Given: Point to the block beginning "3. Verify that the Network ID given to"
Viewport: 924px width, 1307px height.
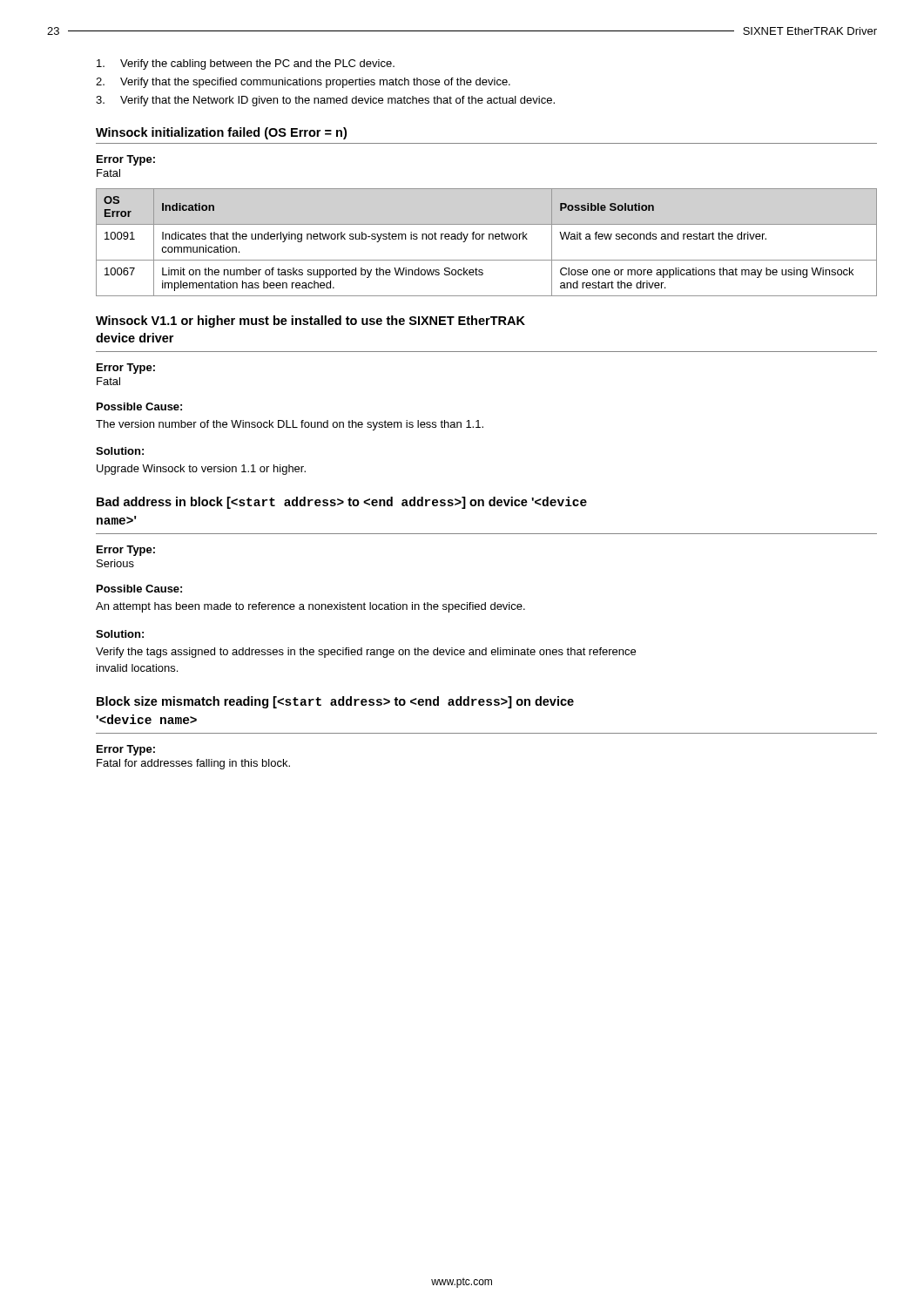Looking at the screenshot, I should point(486,100).
